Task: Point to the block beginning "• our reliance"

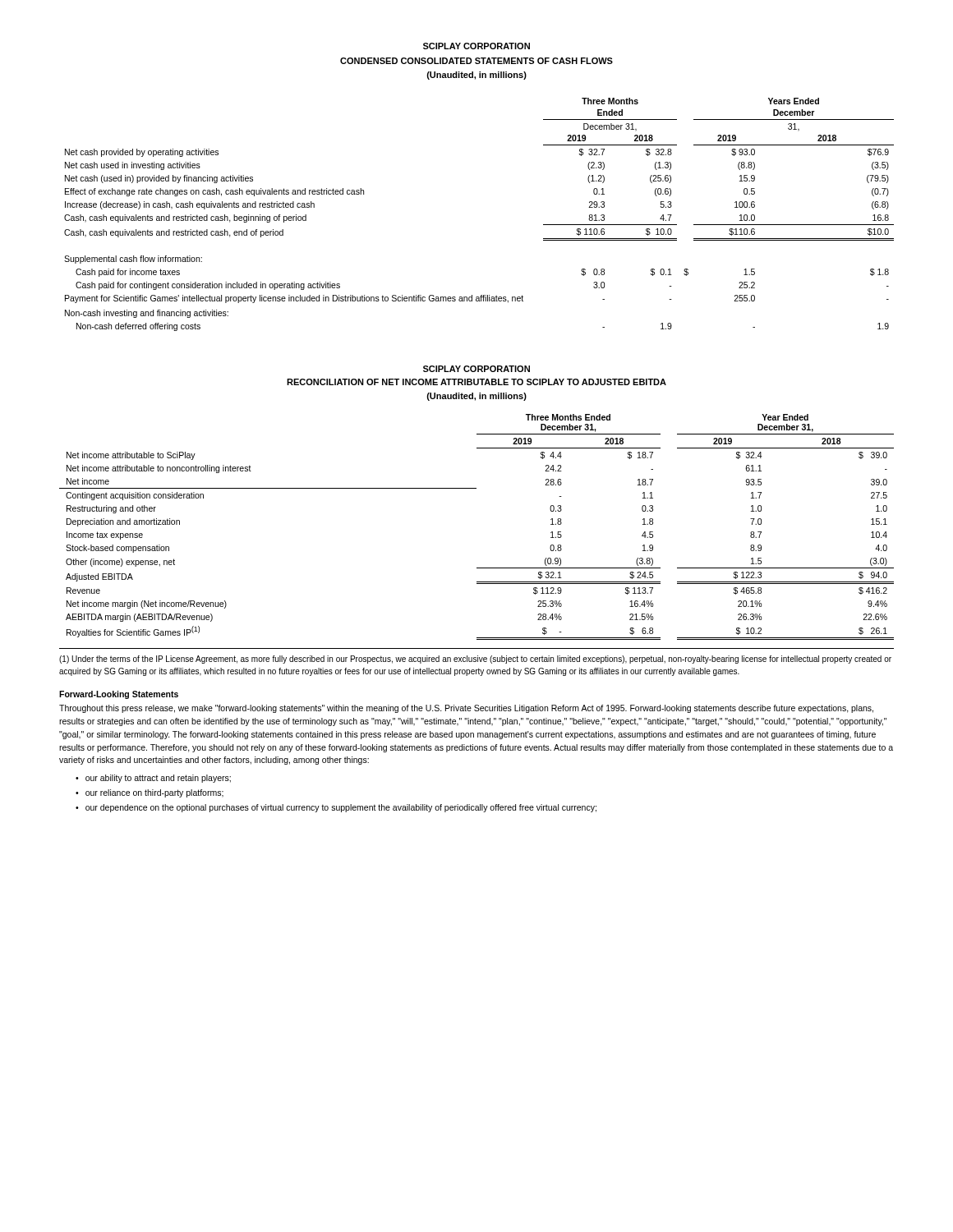Action: (150, 793)
